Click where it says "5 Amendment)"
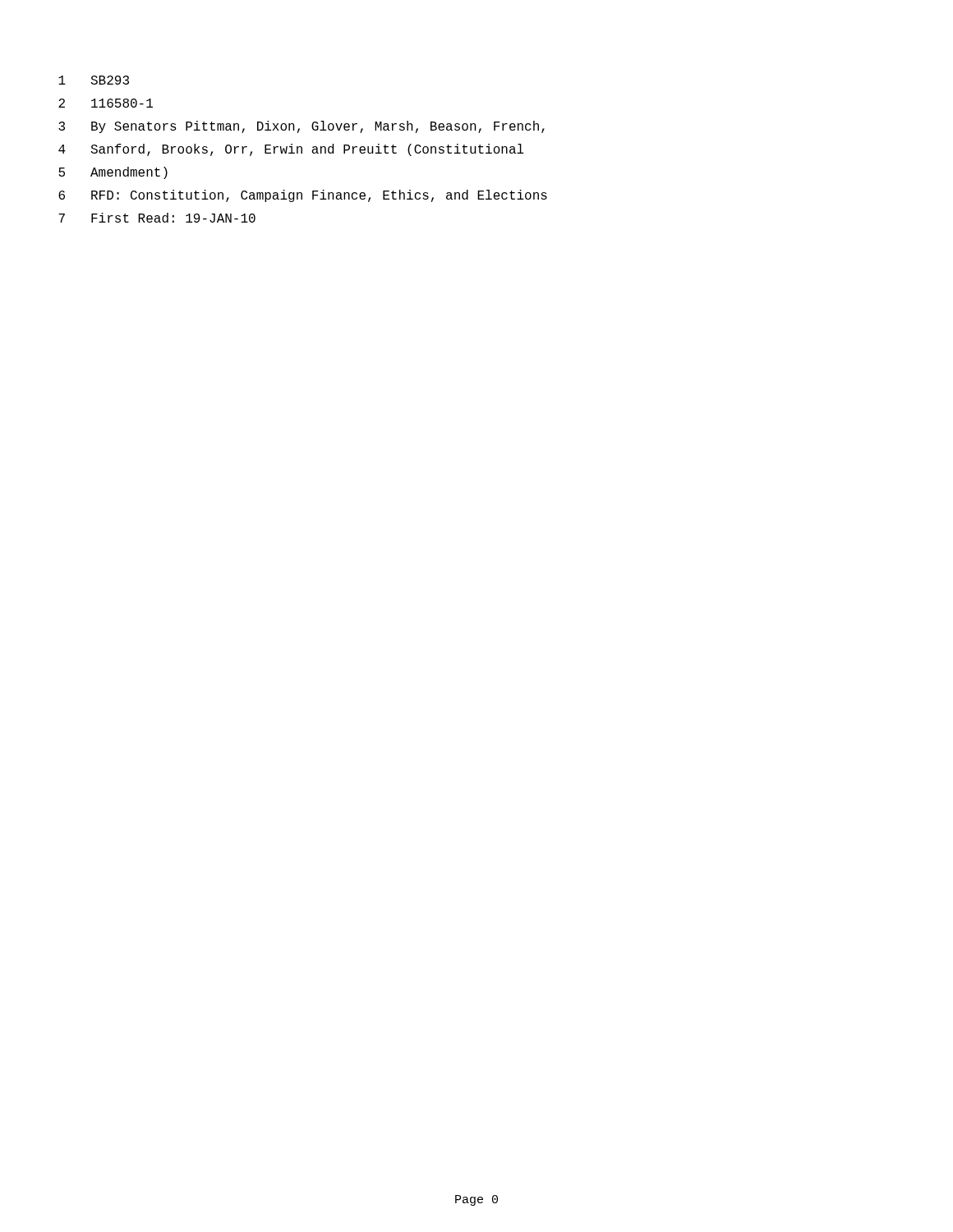 tap(85, 173)
